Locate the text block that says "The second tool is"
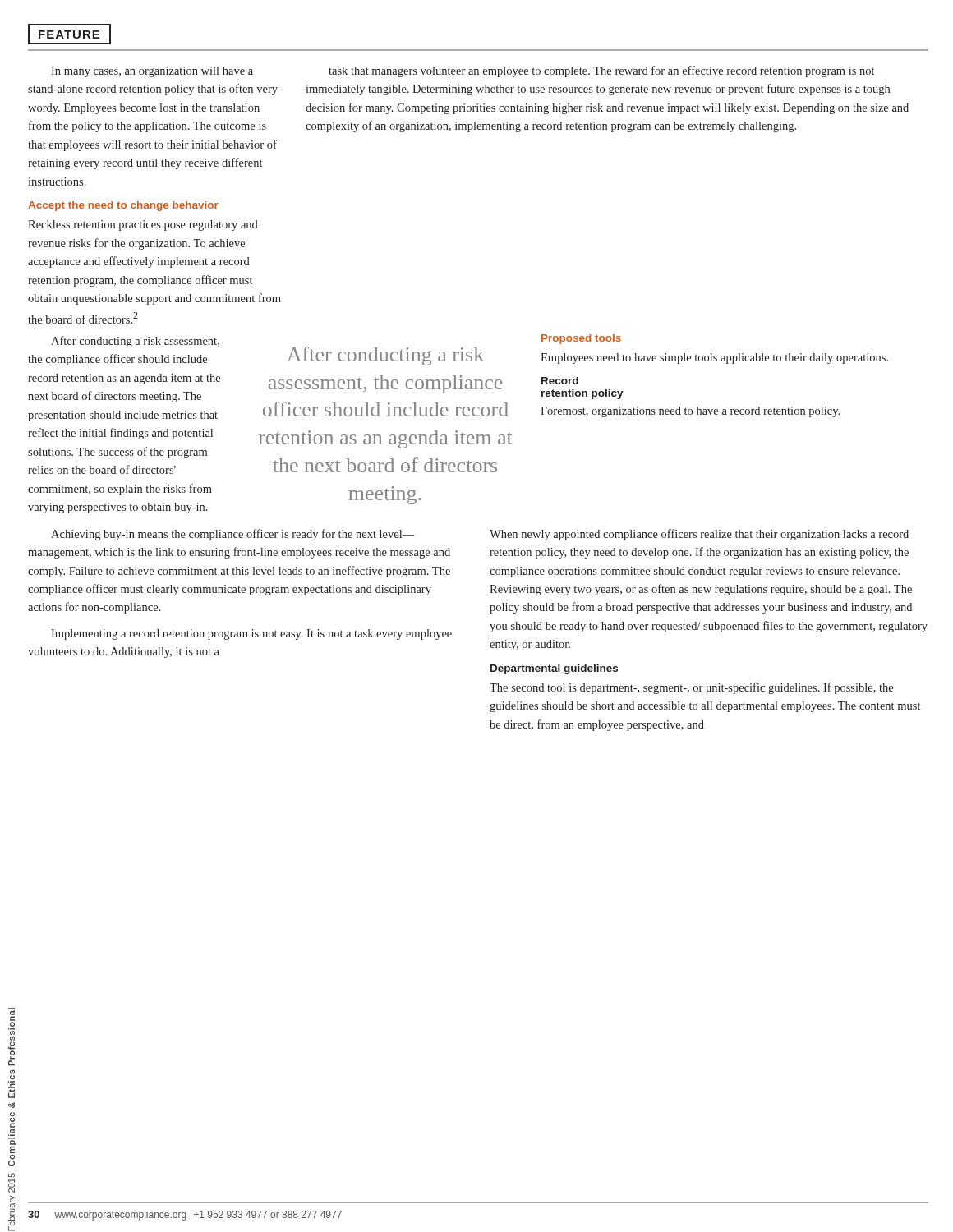 (709, 706)
